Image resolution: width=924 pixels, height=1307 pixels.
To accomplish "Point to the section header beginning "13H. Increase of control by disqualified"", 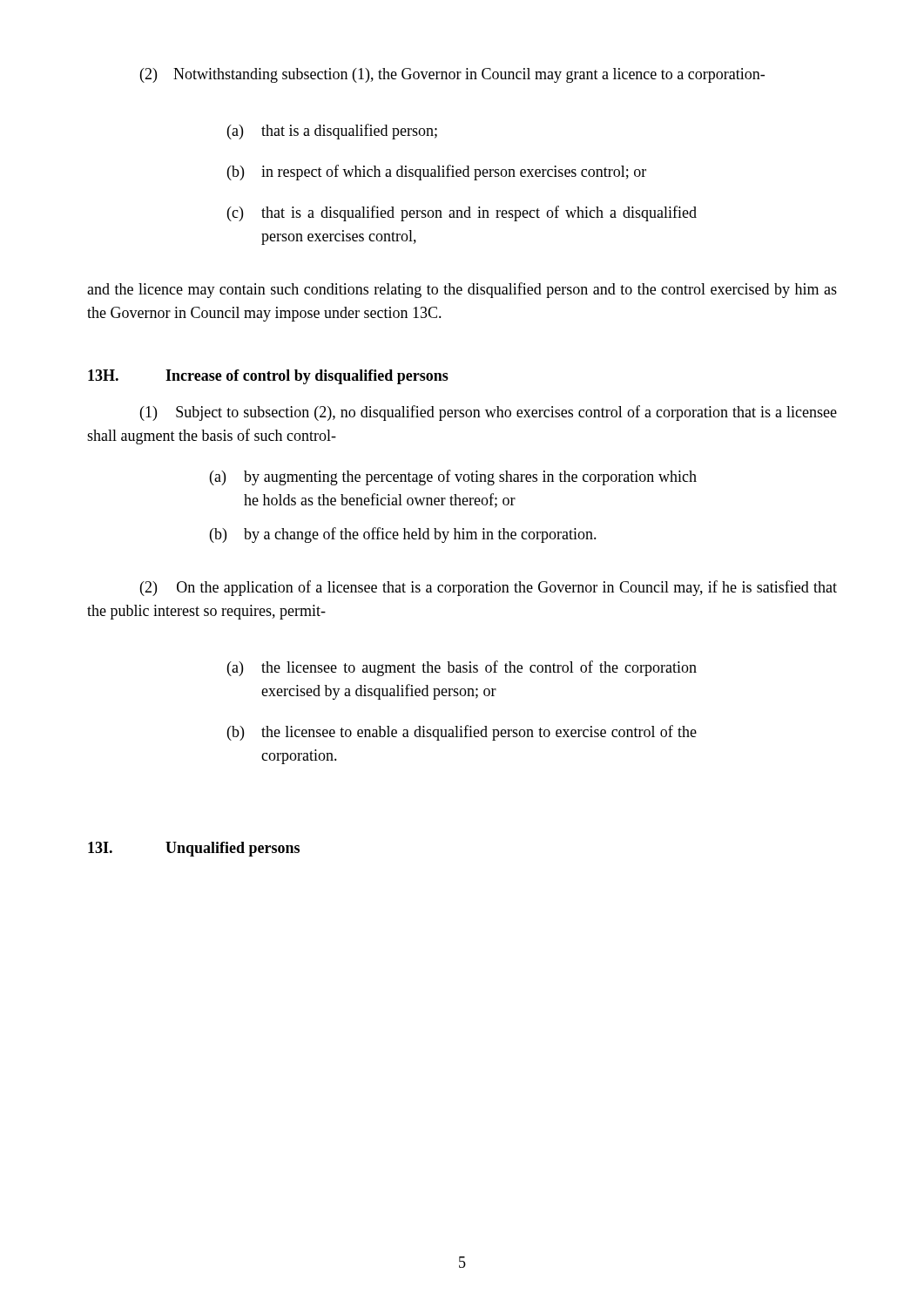I will pyautogui.click(x=268, y=377).
